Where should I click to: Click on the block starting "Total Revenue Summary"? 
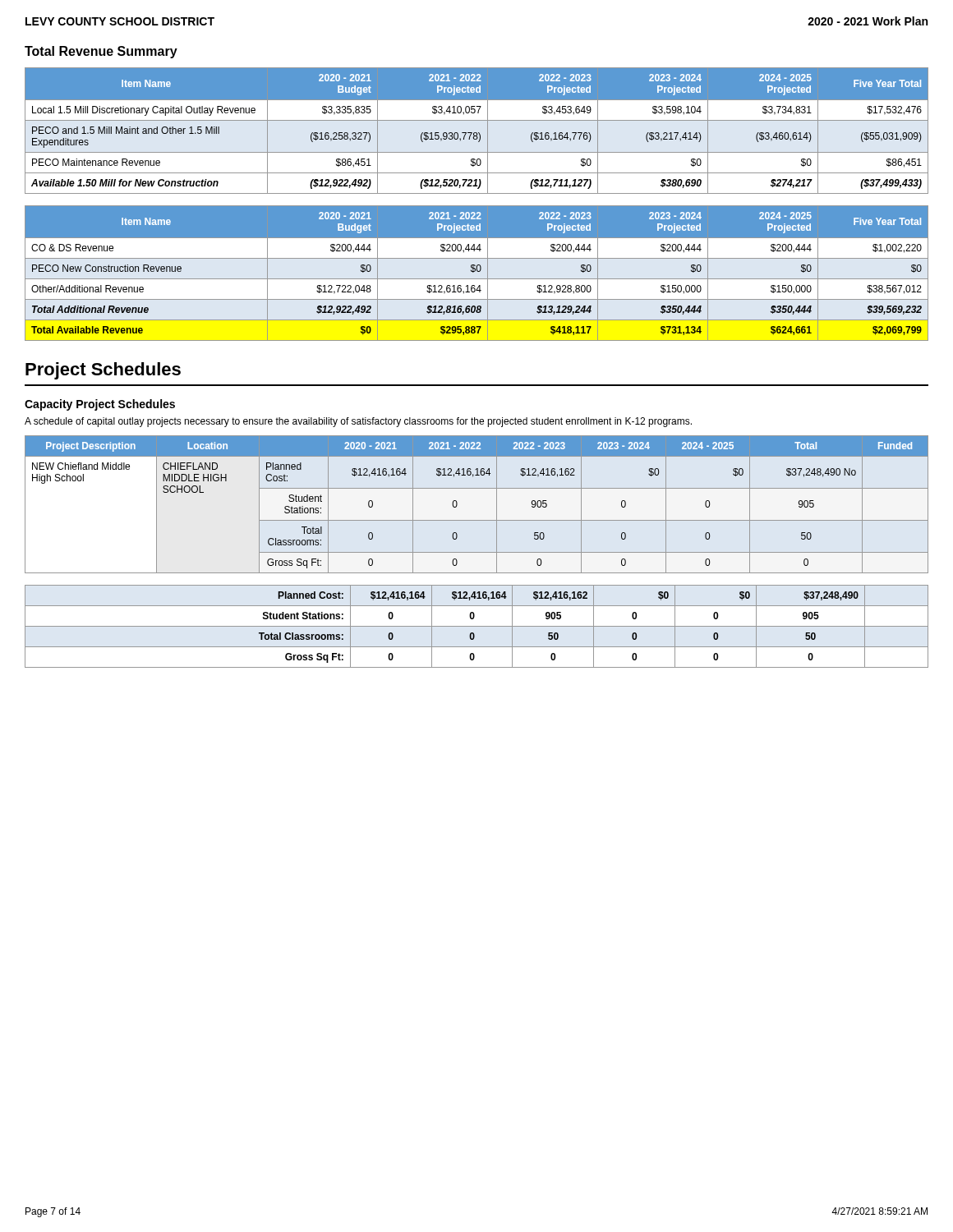click(101, 51)
